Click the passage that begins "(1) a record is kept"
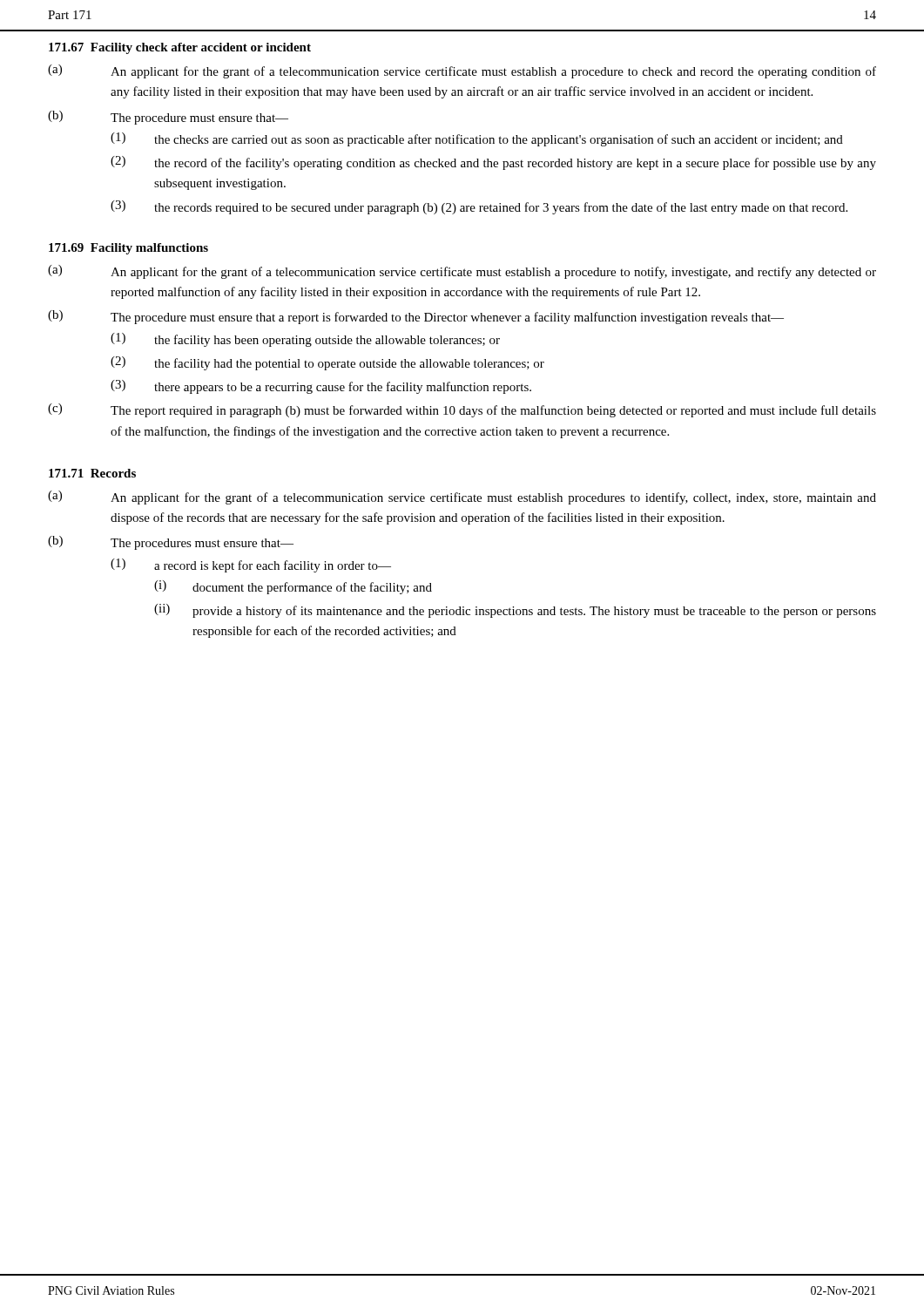Screen dimensions: 1307x924 pos(251,565)
